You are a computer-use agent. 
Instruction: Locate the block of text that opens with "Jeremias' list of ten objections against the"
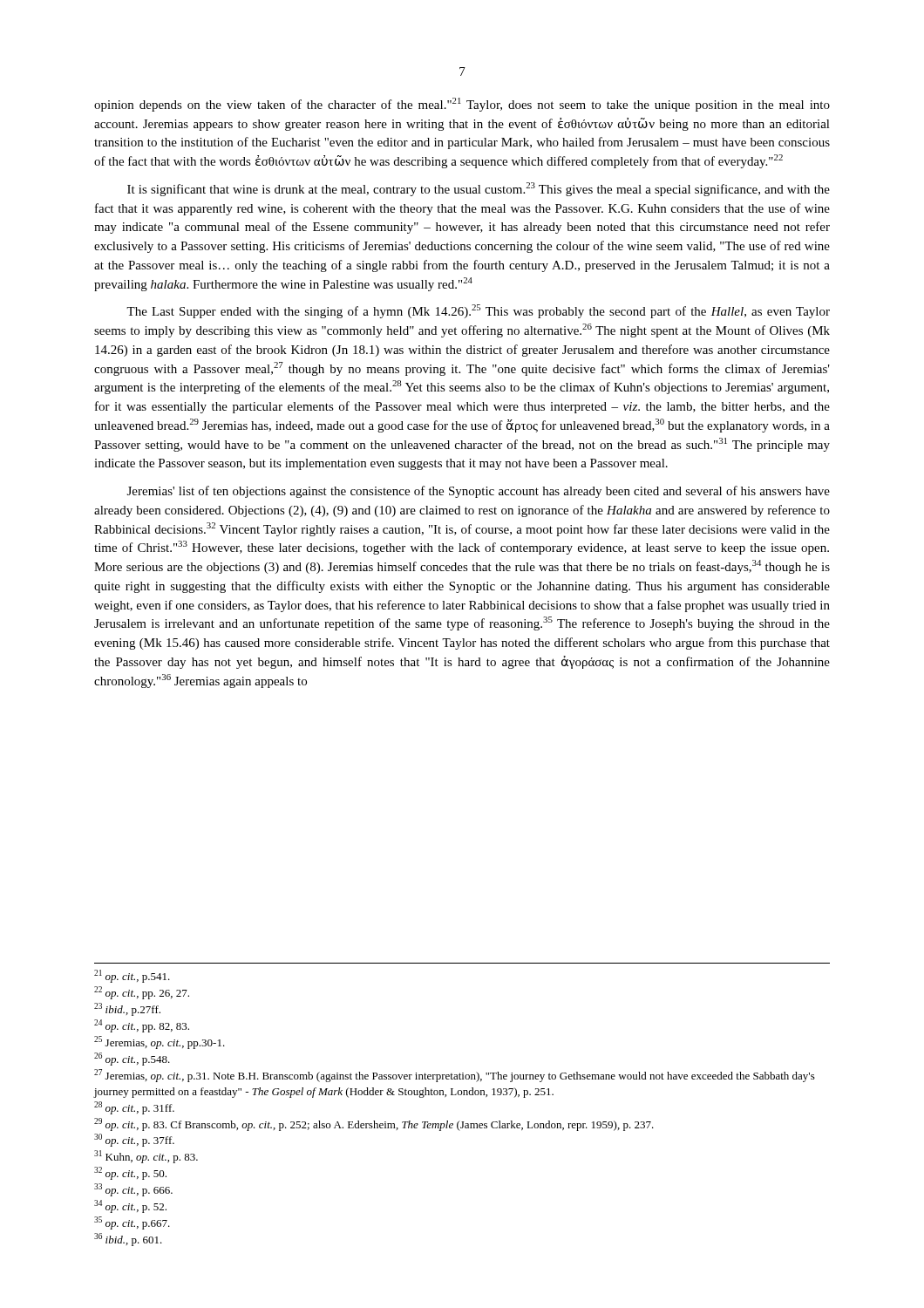point(462,587)
